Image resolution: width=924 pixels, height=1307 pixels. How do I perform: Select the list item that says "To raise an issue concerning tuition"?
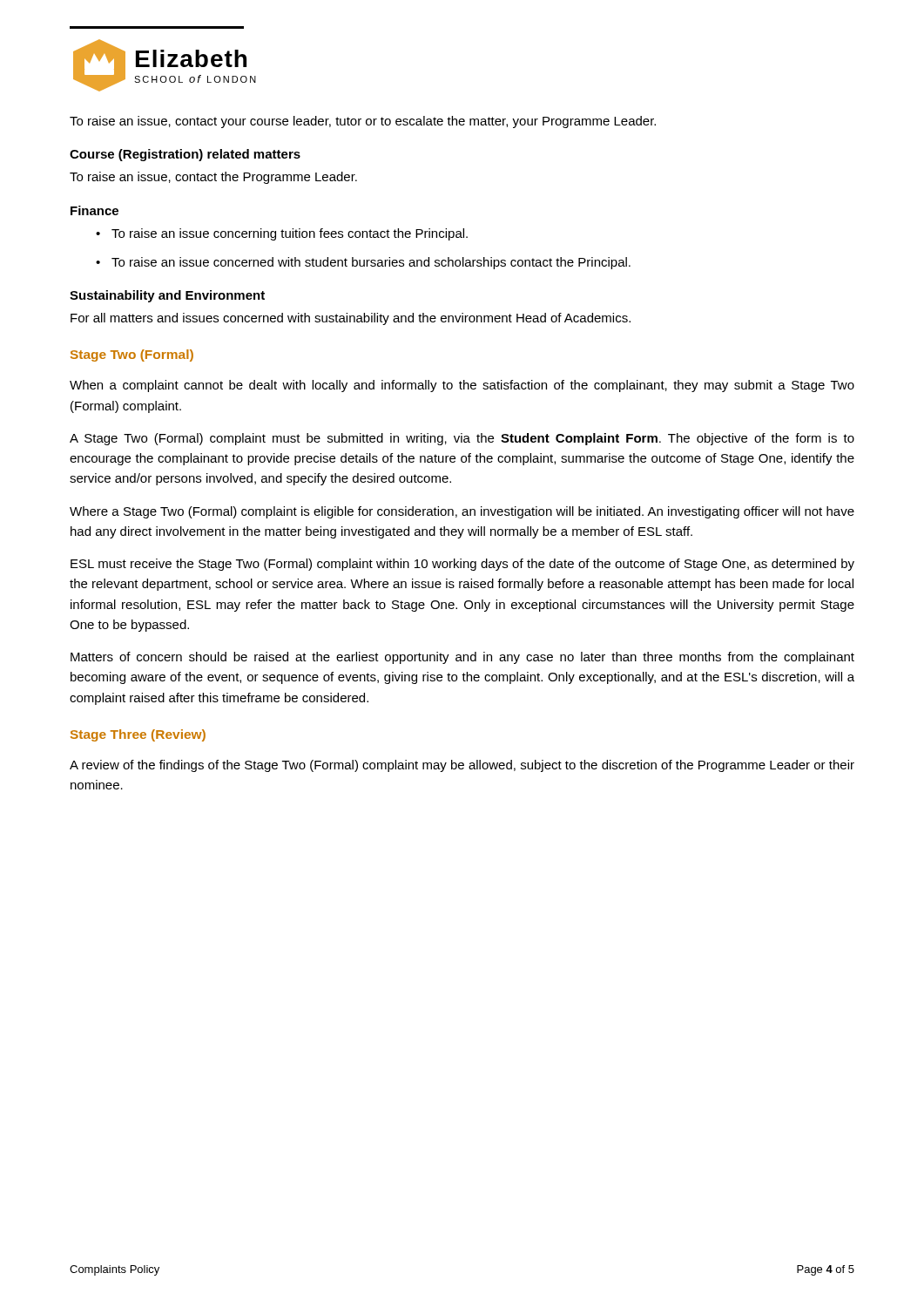coord(290,233)
